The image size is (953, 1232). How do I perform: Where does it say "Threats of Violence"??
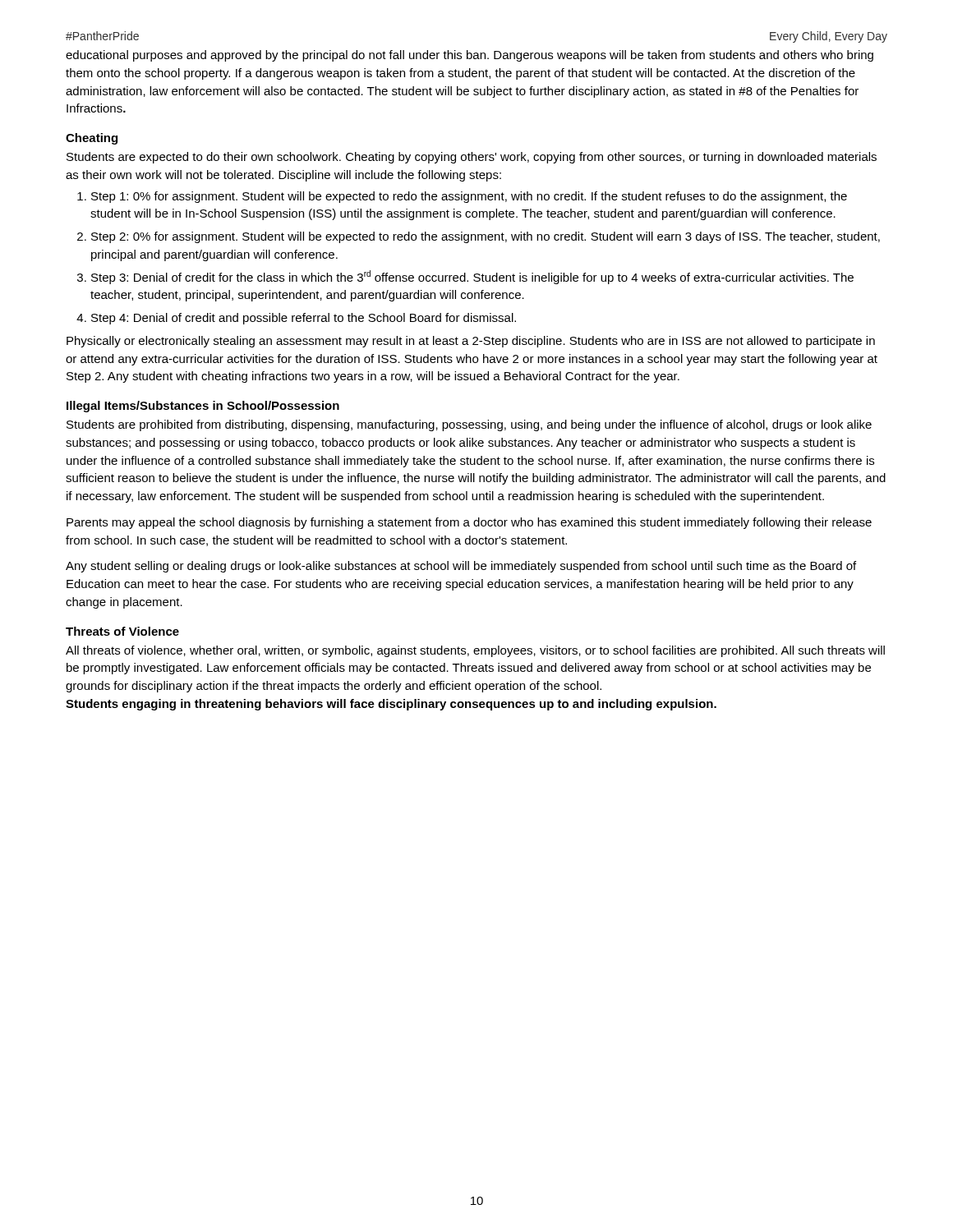point(122,631)
